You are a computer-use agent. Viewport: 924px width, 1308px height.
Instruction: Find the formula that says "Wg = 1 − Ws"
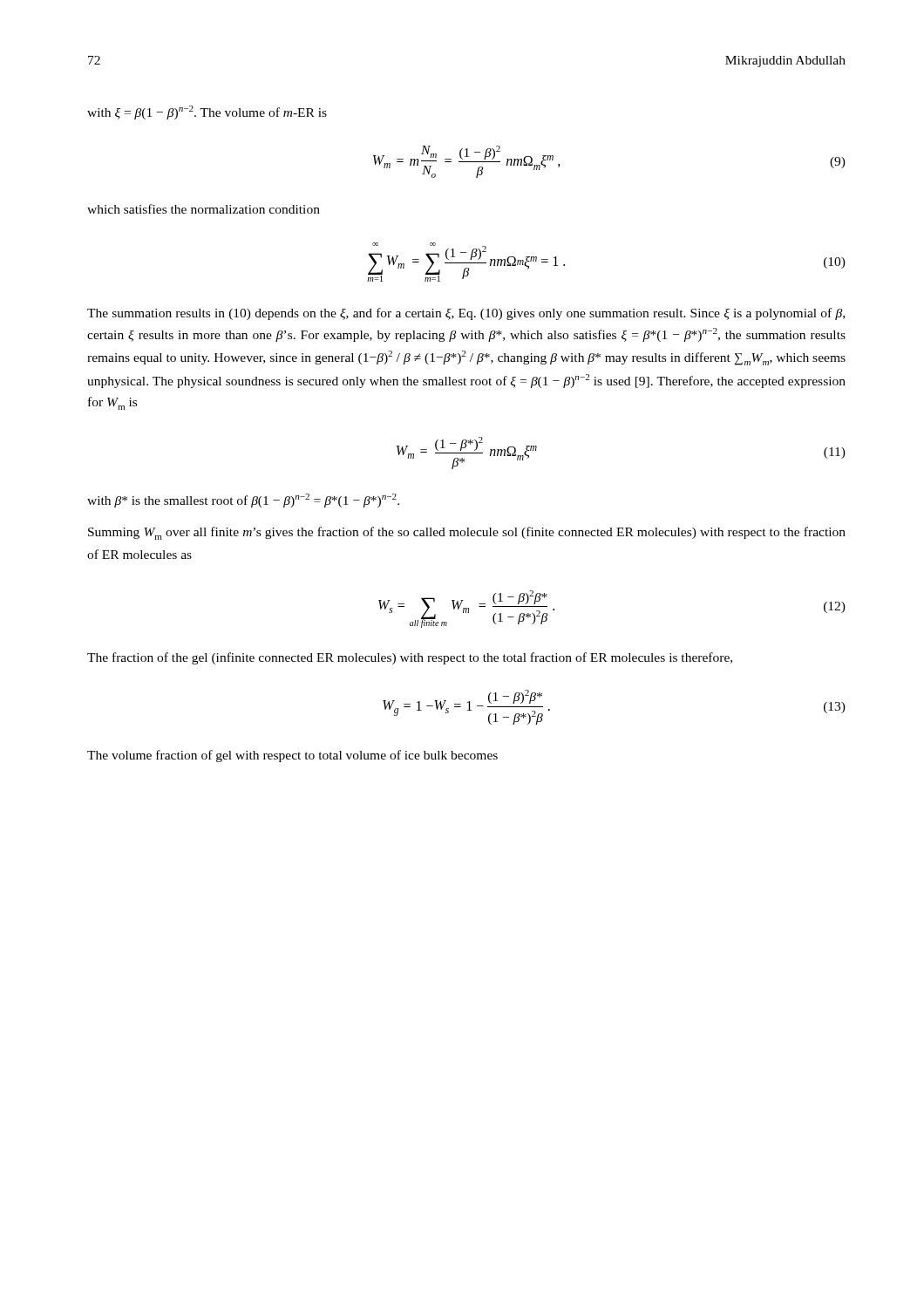pos(515,707)
